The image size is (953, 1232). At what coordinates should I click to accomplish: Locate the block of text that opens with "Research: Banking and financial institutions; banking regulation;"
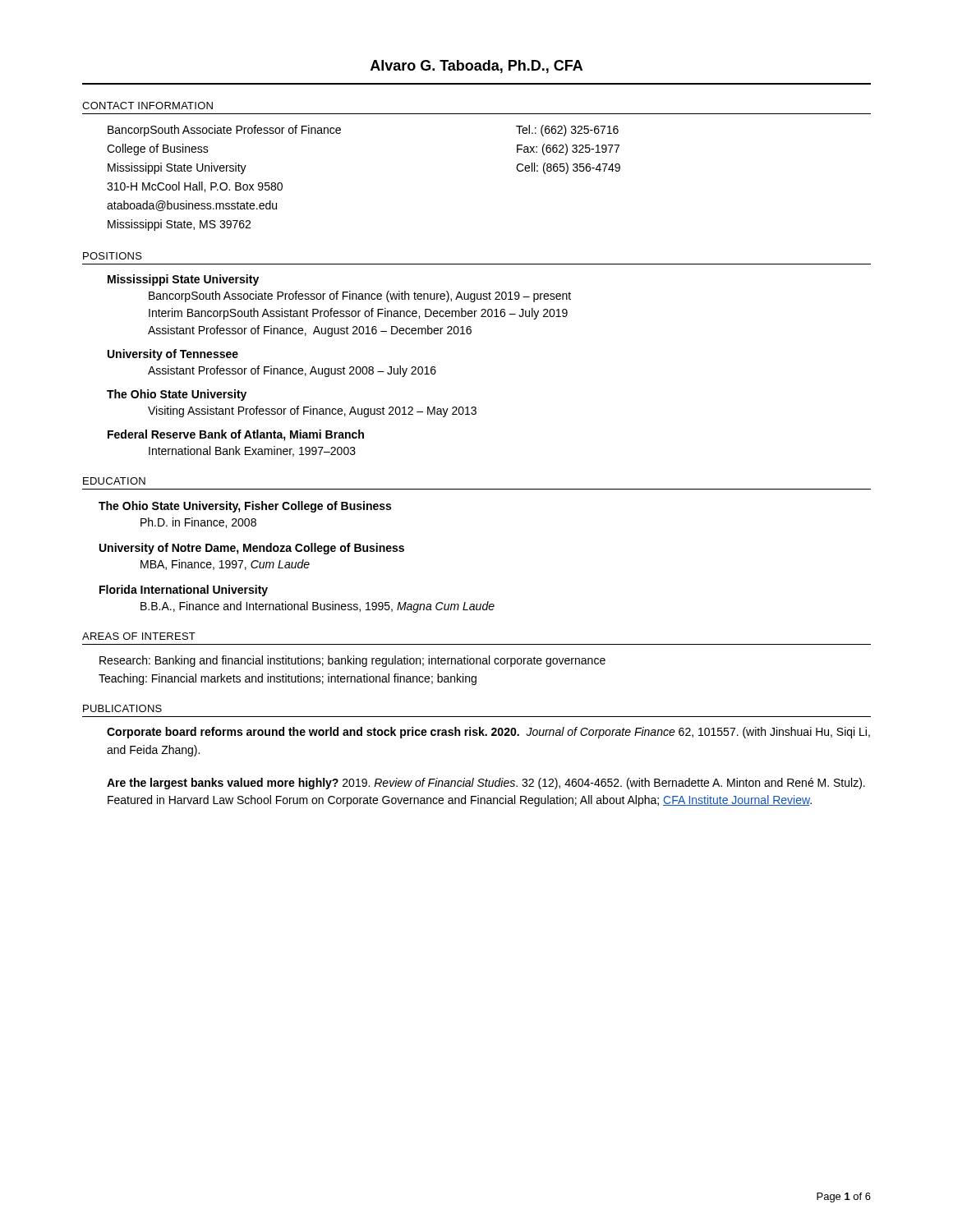pos(352,669)
